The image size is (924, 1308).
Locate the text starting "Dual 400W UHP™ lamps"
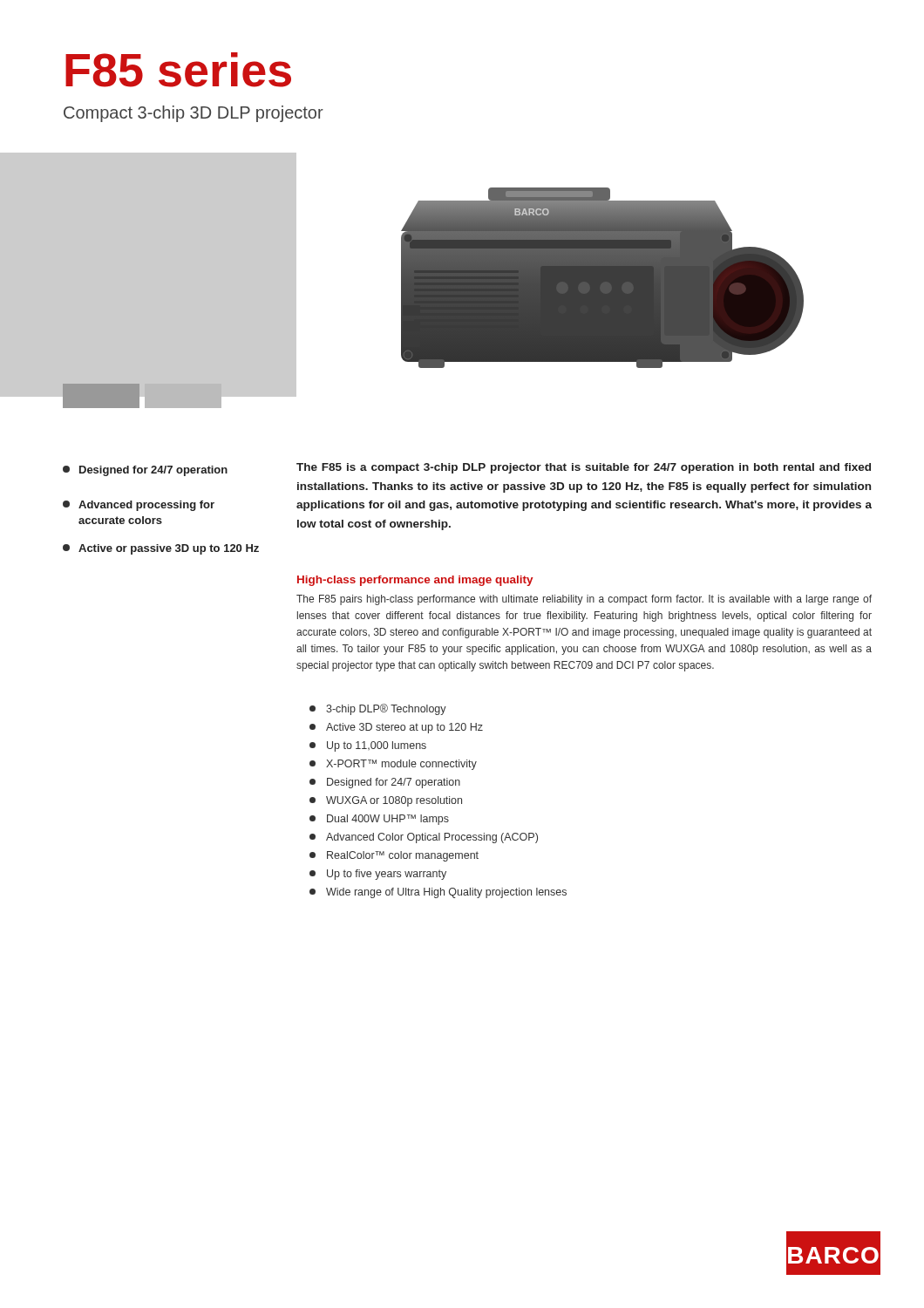[379, 819]
